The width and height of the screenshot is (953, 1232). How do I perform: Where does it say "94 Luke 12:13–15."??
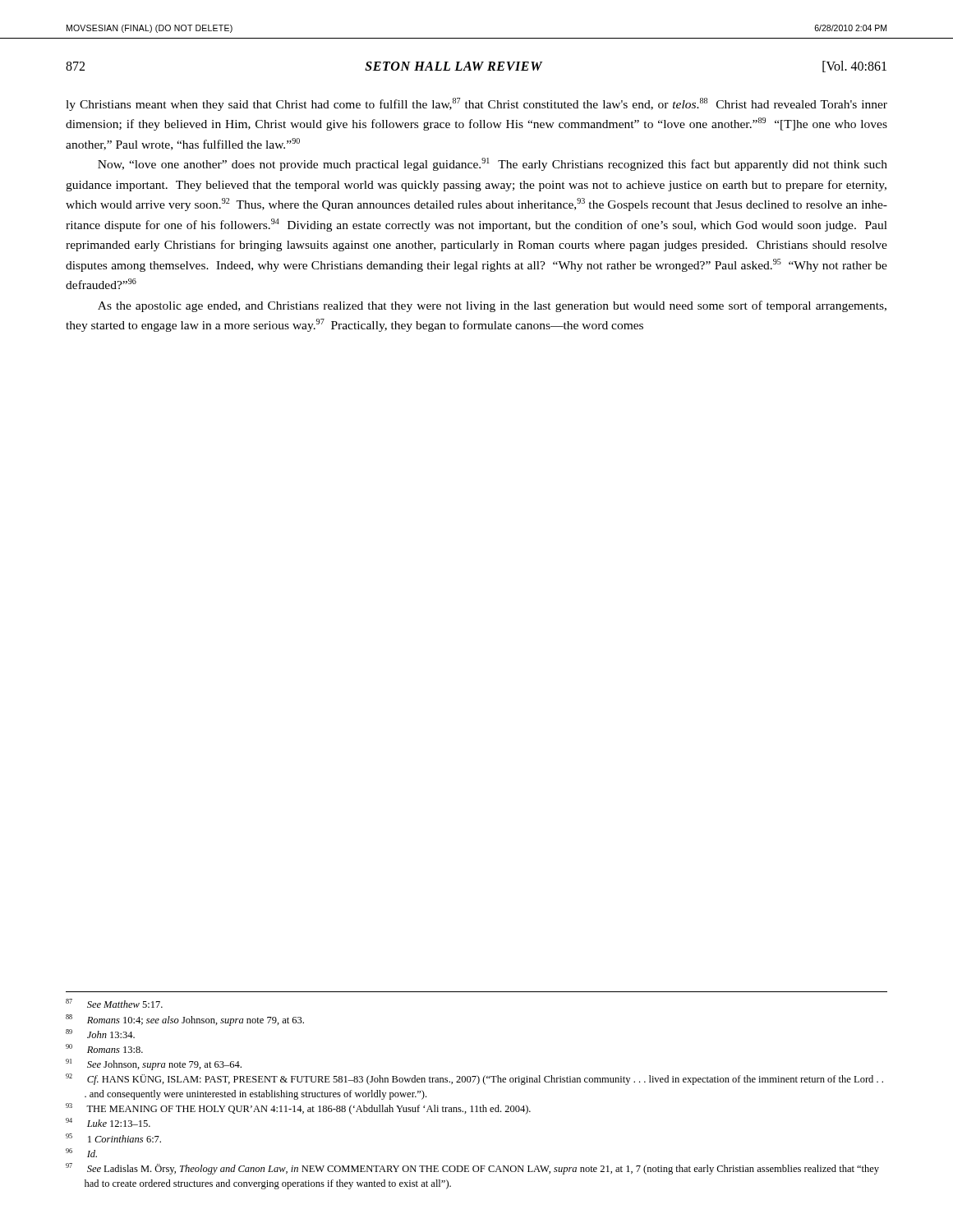[x=108, y=1122]
